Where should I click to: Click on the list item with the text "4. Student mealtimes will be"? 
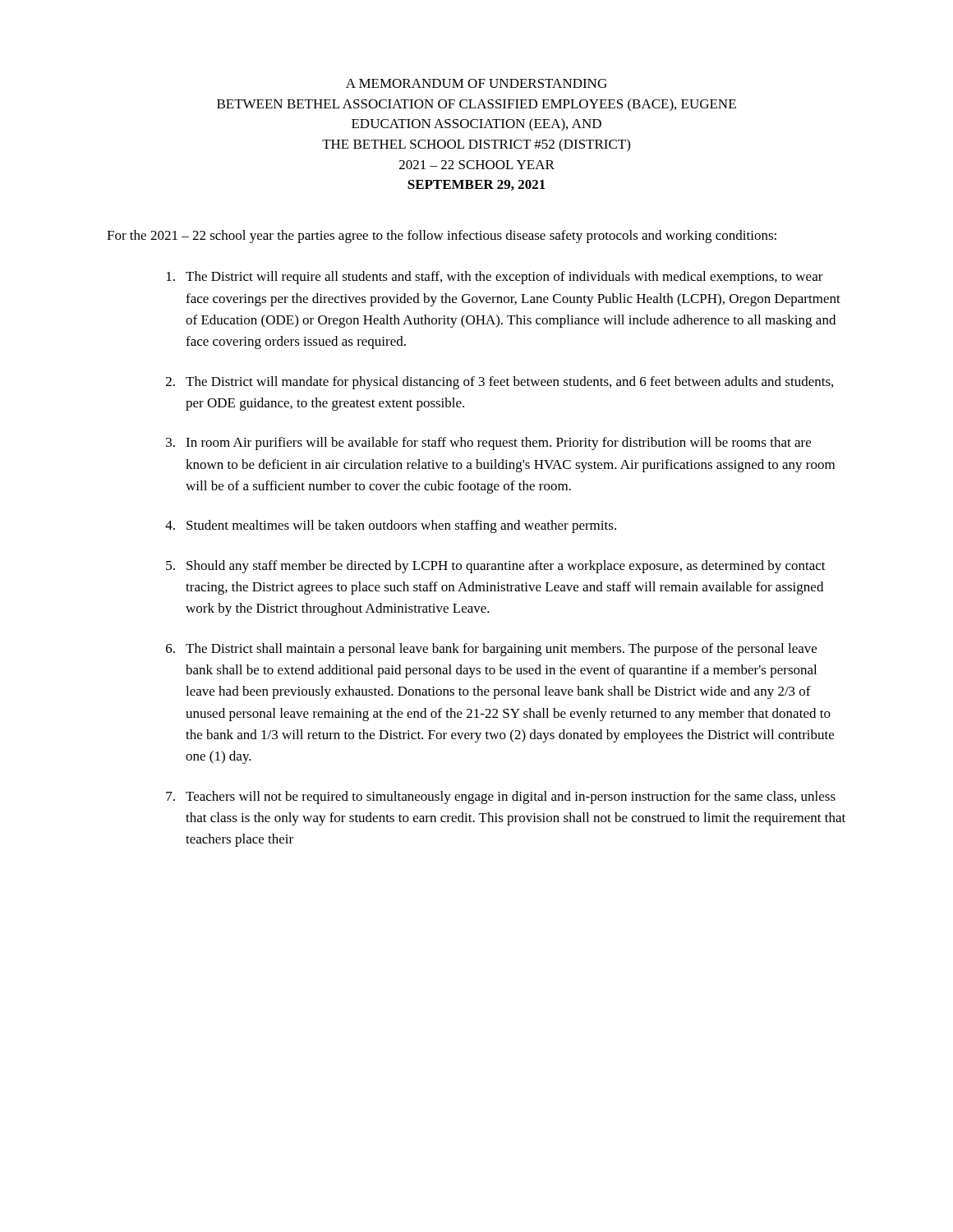[499, 526]
